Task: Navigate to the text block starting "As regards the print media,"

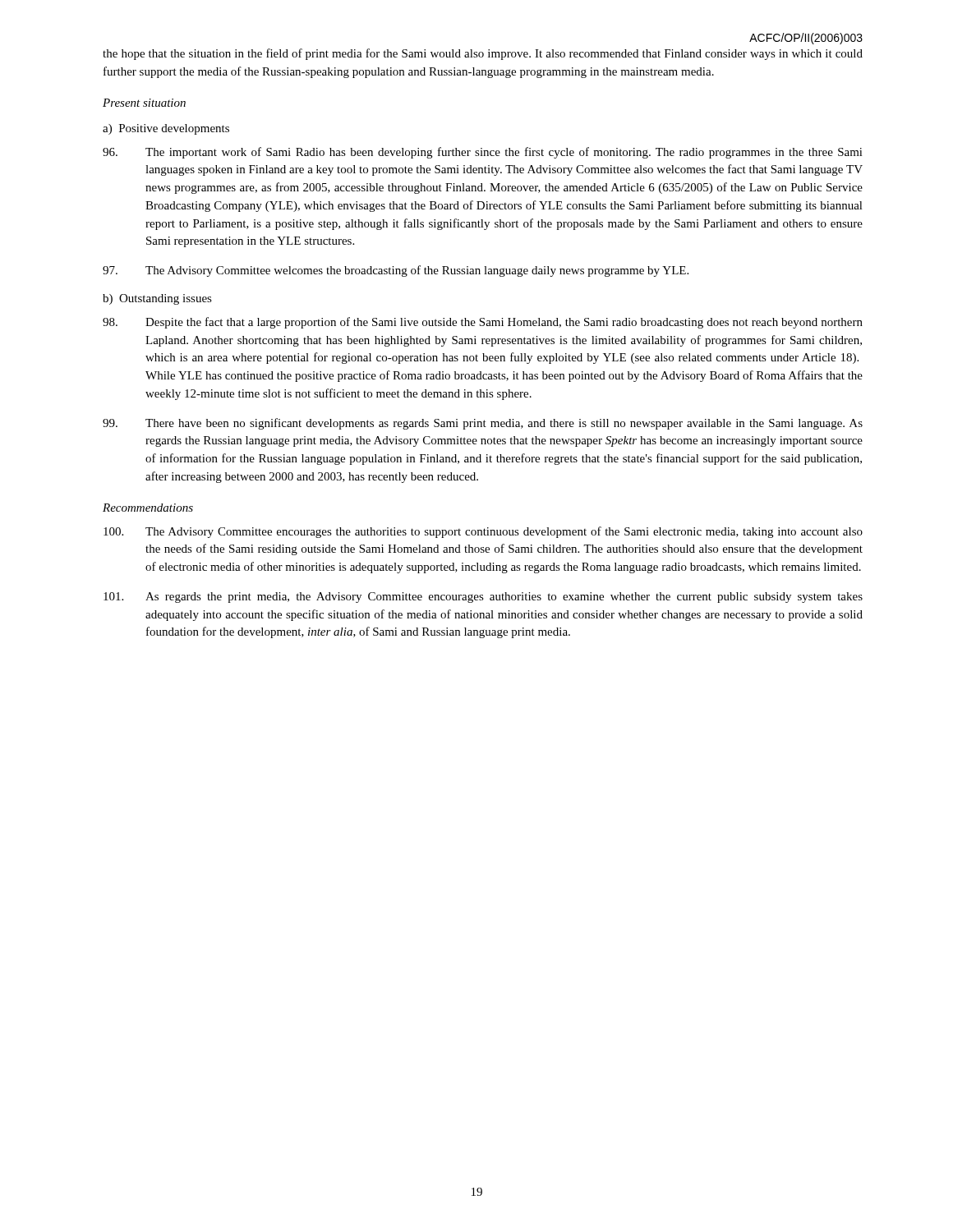Action: (x=483, y=615)
